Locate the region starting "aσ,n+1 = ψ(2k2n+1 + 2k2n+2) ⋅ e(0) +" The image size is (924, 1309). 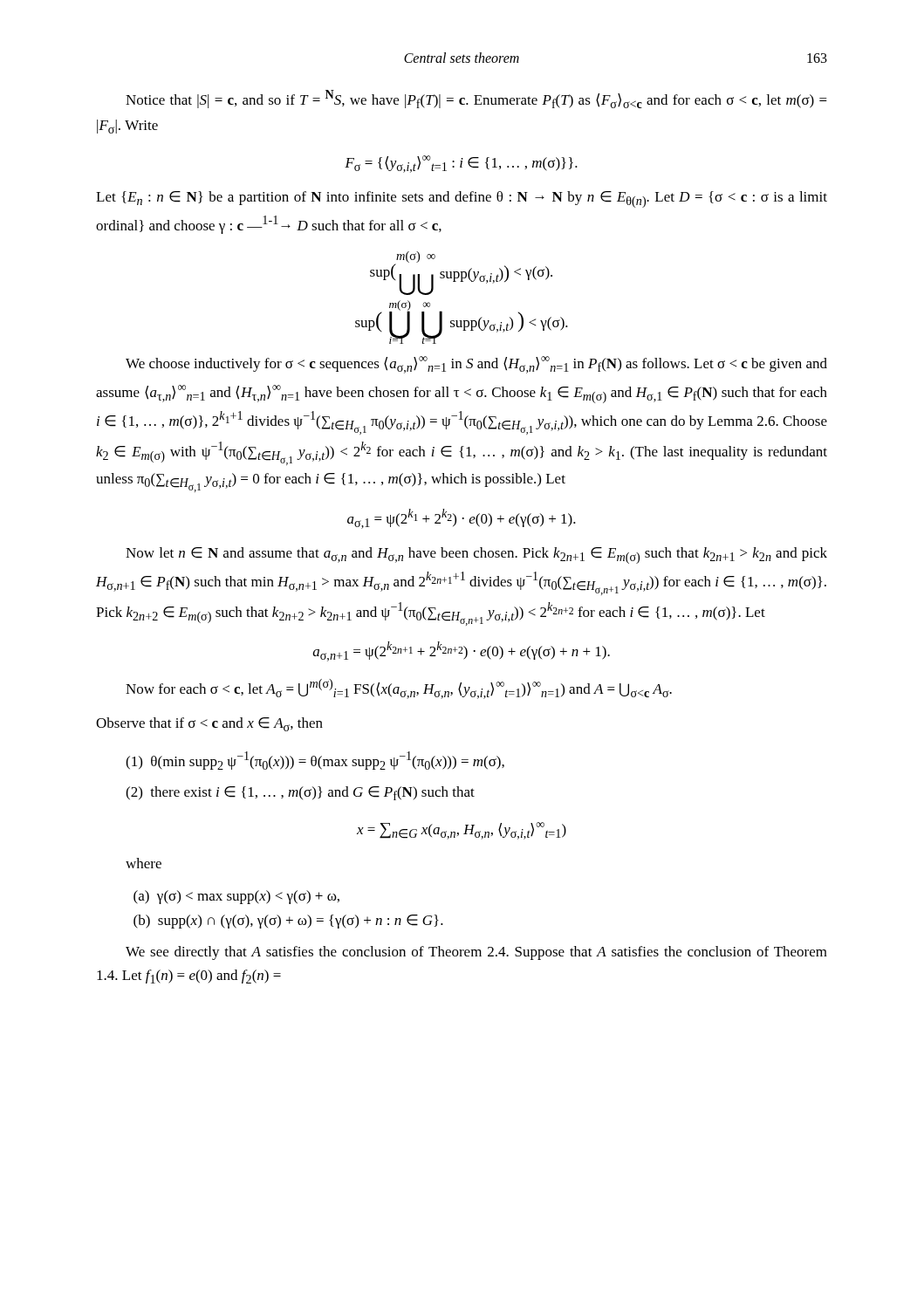click(462, 652)
